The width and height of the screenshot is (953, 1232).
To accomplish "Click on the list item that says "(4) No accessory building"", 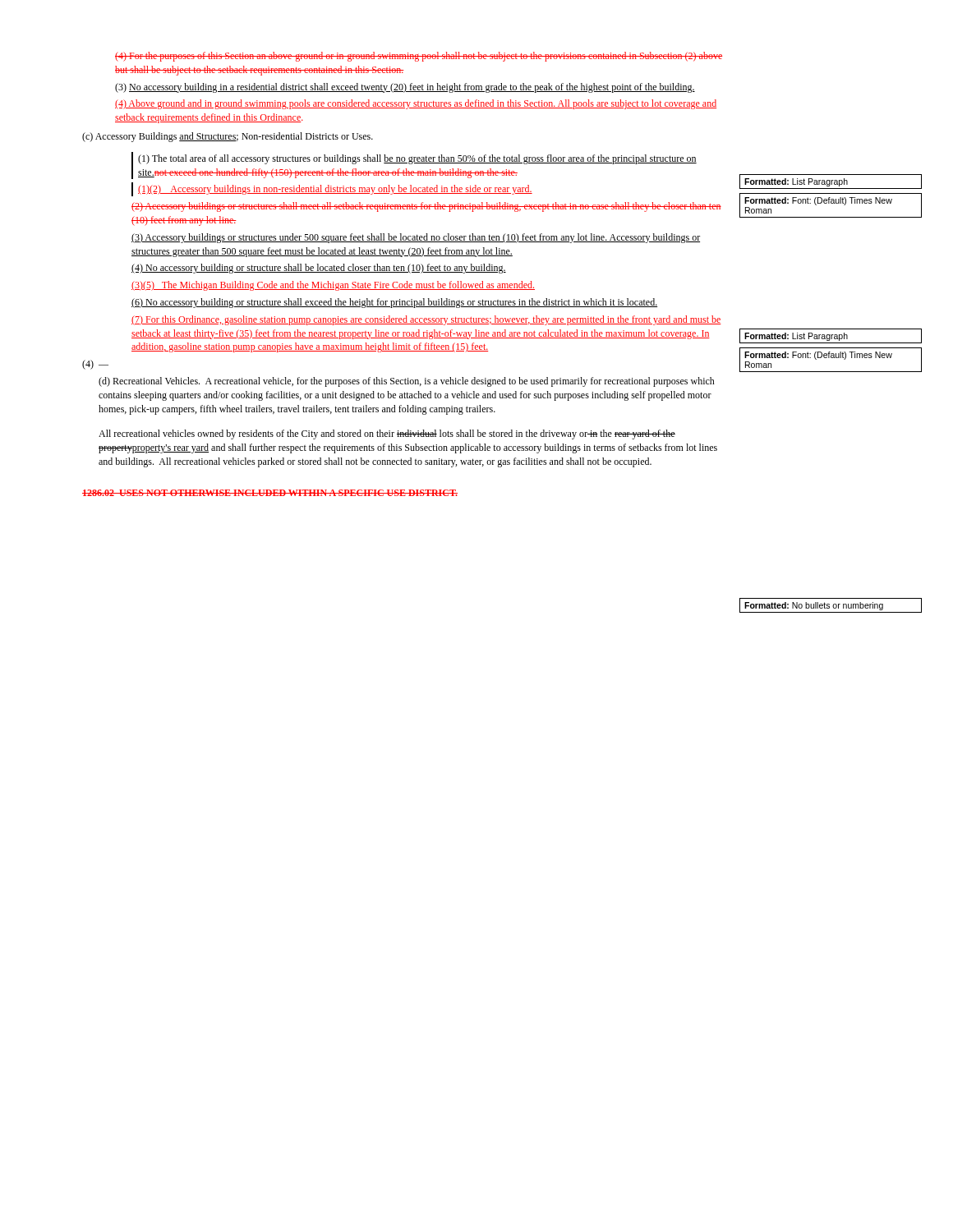I will (x=319, y=268).
